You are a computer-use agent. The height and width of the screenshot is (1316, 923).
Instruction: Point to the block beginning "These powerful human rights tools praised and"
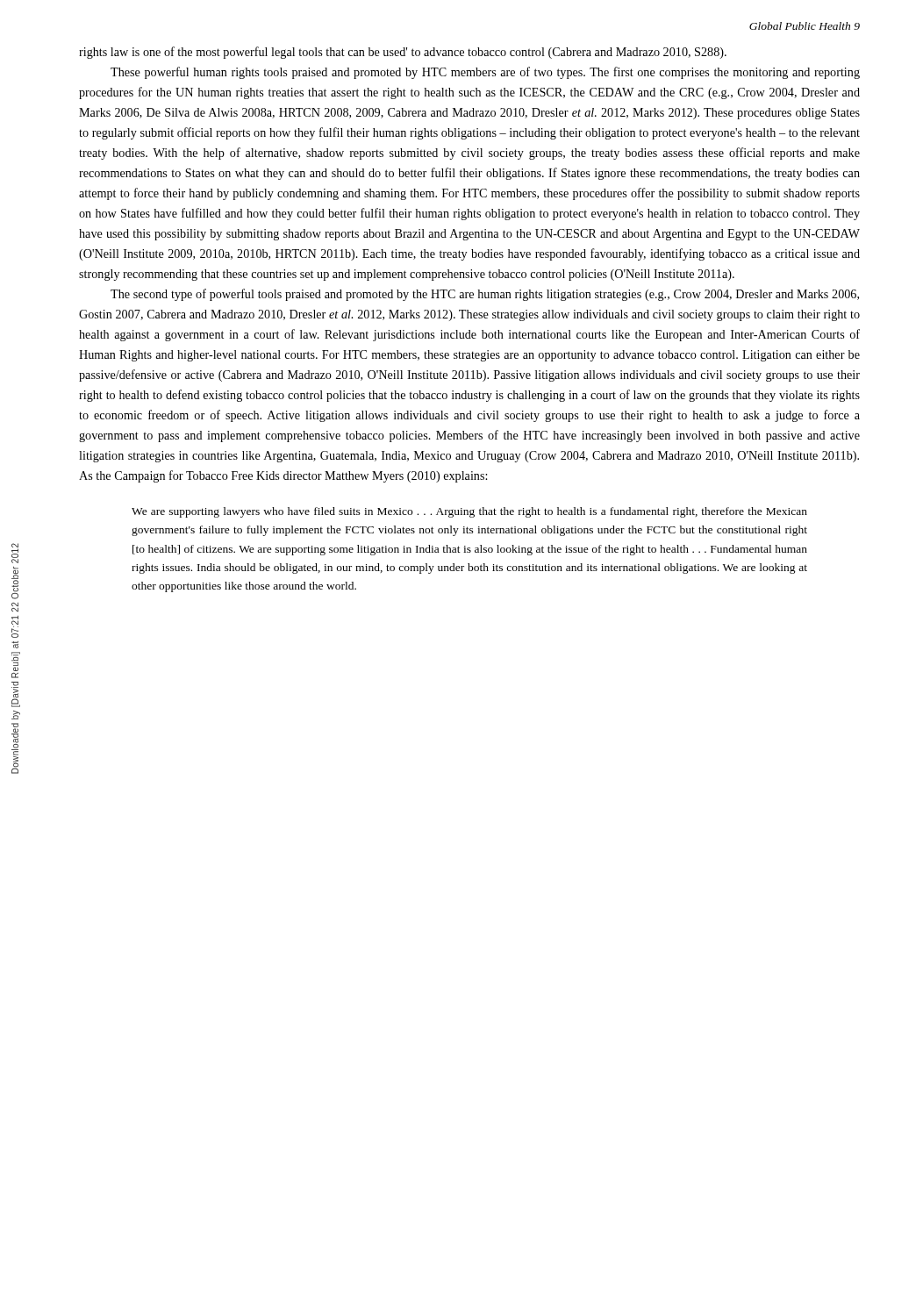coord(469,173)
